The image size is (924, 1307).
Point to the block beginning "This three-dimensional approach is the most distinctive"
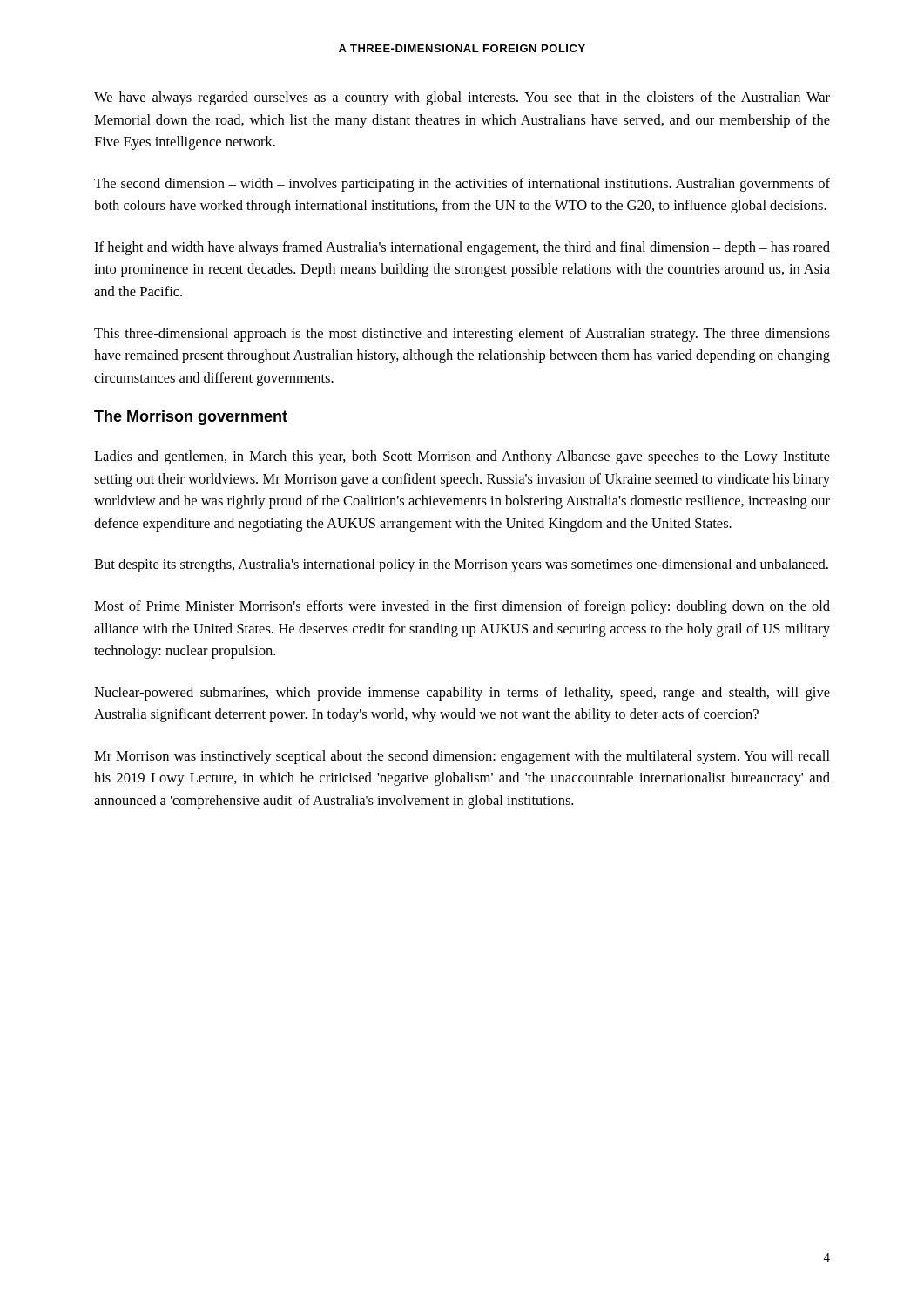point(462,355)
